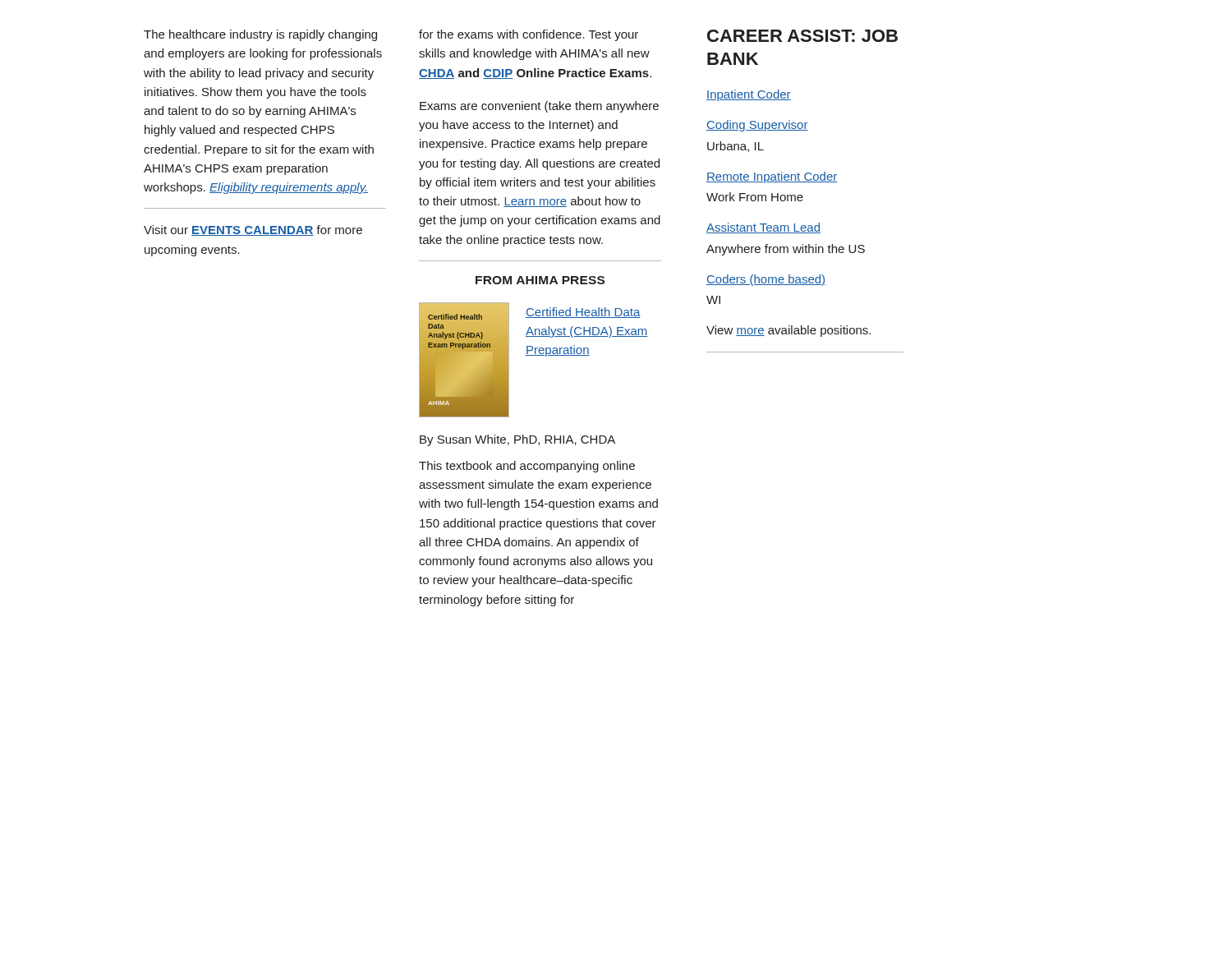
Task: Select the text block with the text "Visit our EVENTS CALENDAR for"
Action: (x=253, y=239)
